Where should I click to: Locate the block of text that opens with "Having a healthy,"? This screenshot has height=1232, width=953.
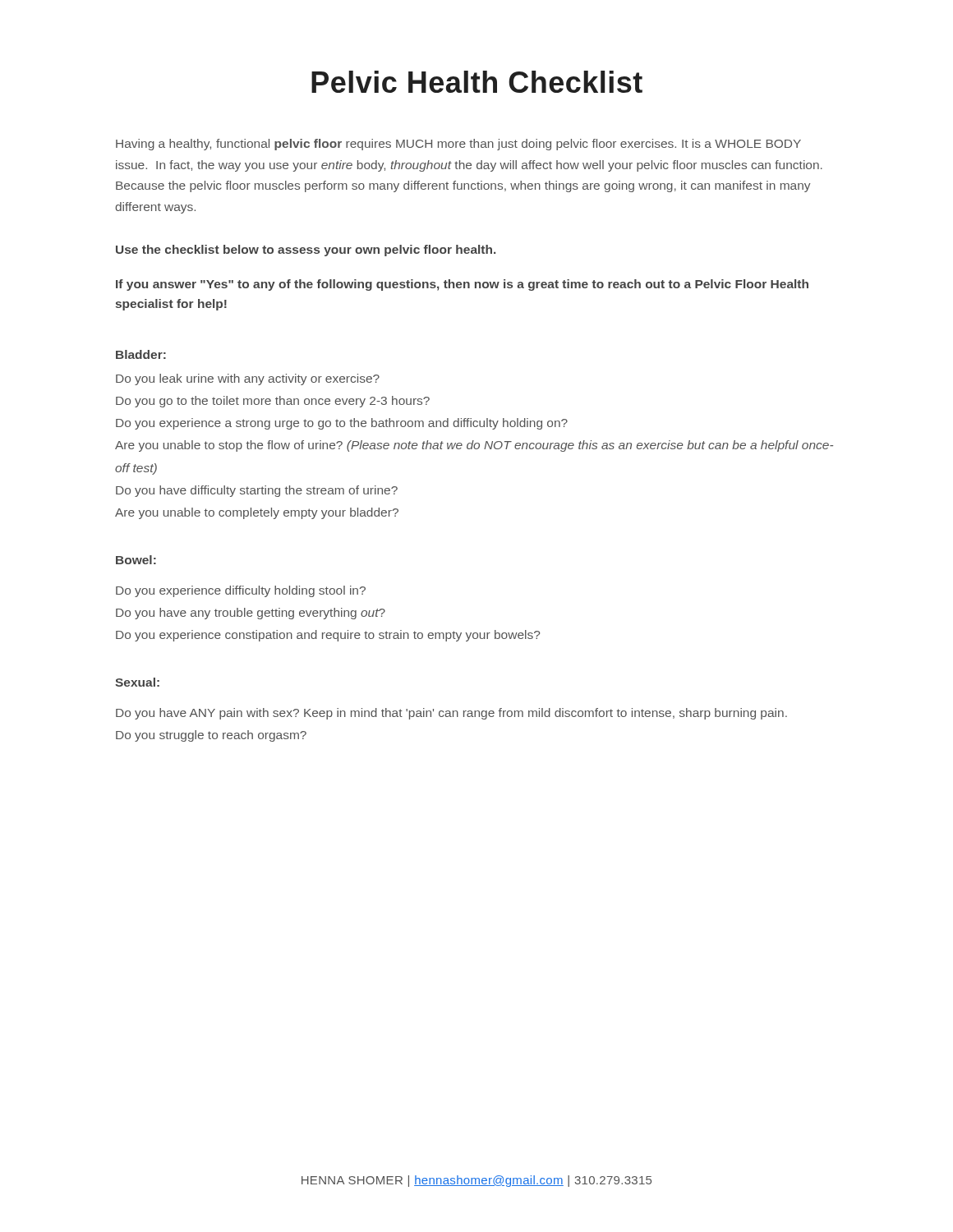(x=471, y=175)
